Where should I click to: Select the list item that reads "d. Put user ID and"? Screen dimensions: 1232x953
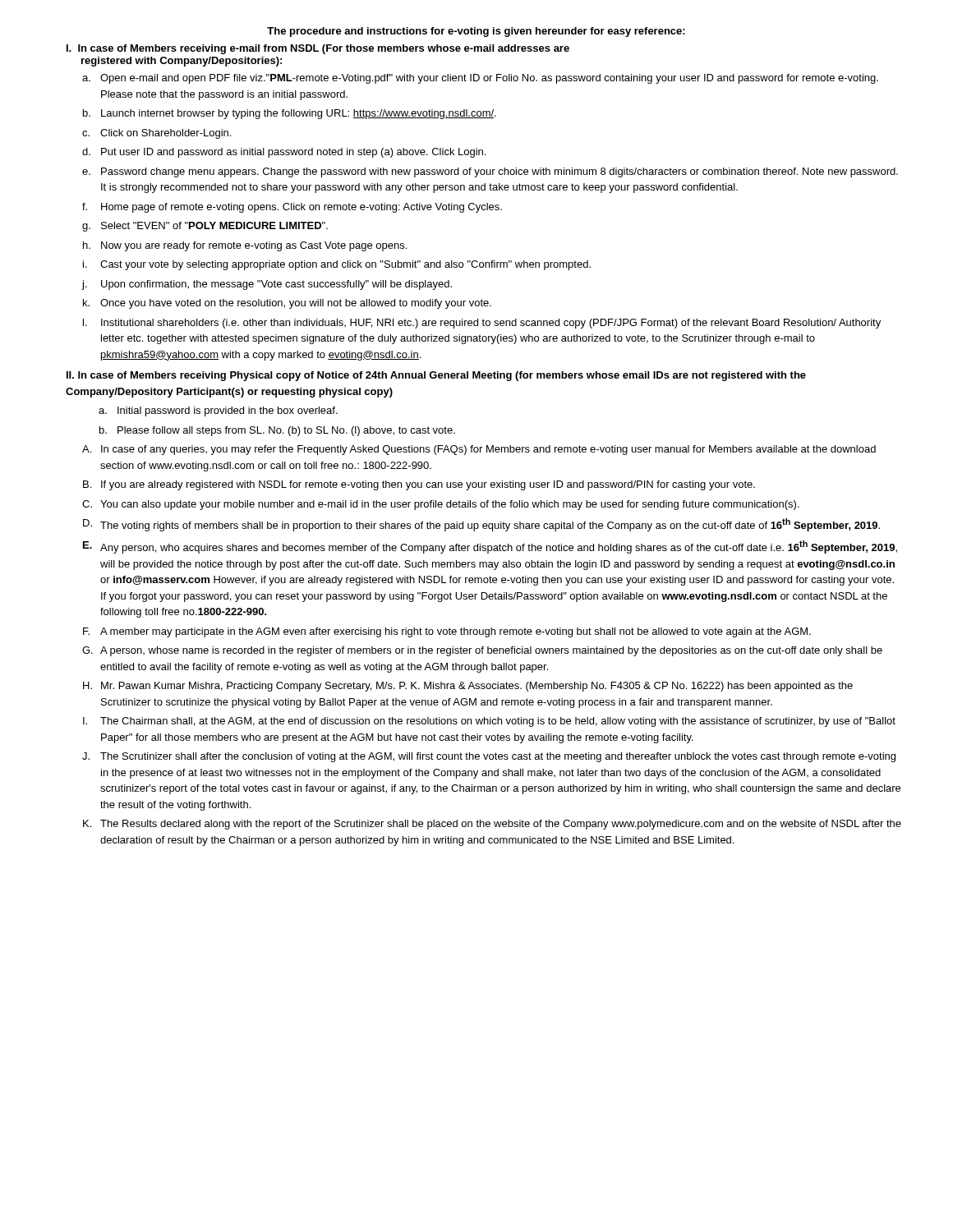point(284,152)
